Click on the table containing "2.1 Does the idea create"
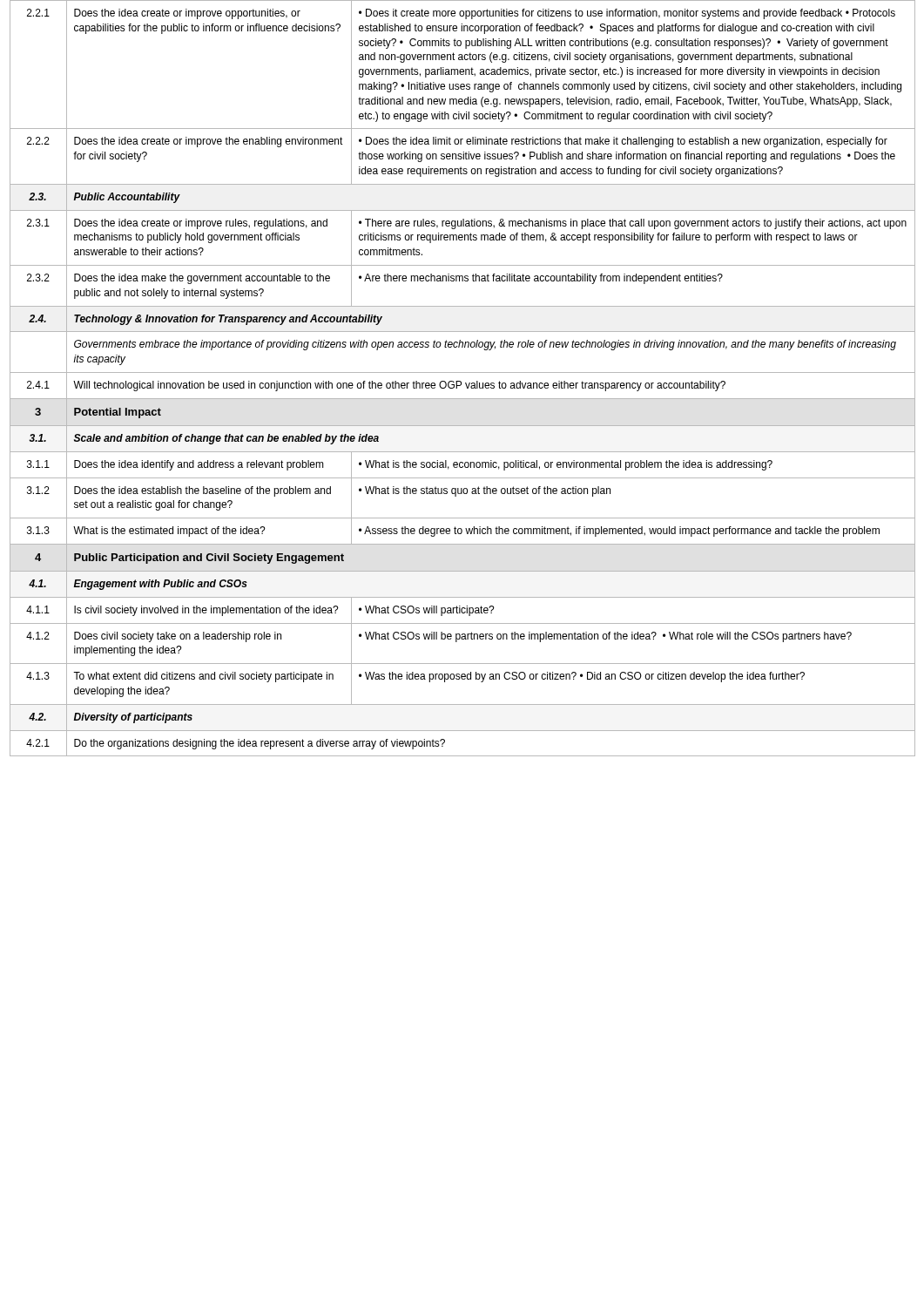The width and height of the screenshot is (924, 1307). [462, 65]
